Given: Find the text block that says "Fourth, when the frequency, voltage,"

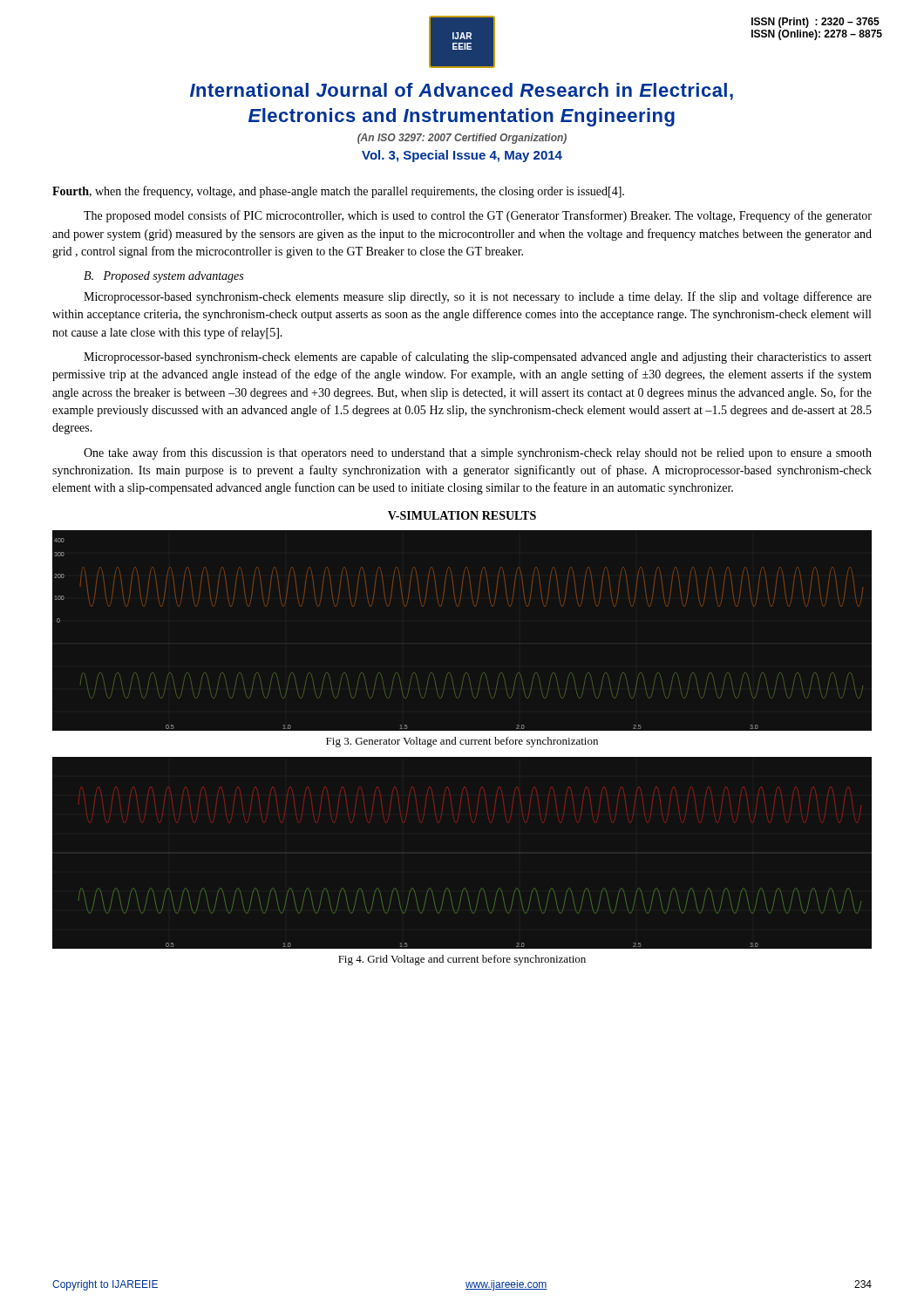Looking at the screenshot, I should 462,222.
